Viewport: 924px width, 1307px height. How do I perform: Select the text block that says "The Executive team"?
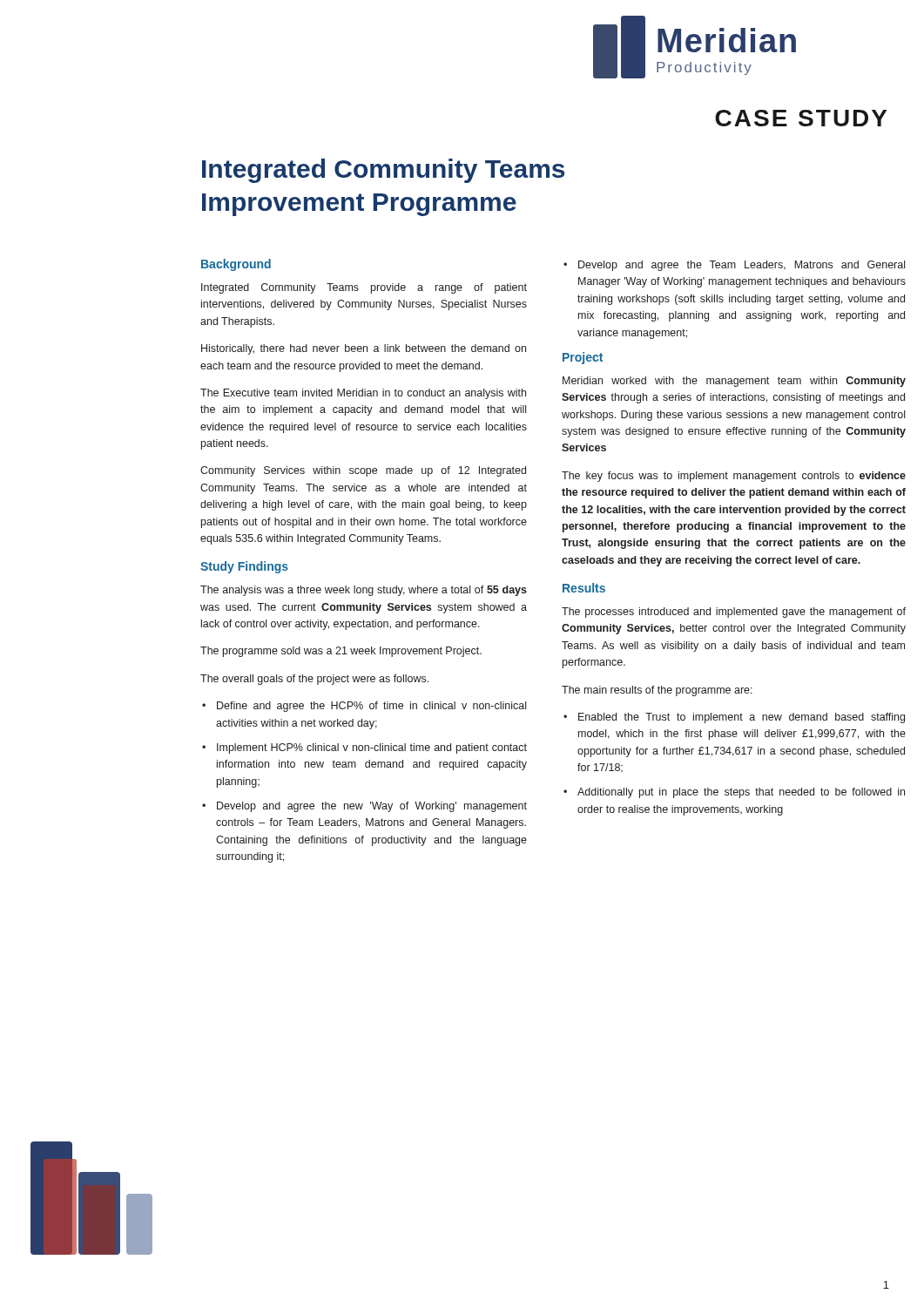tap(364, 418)
